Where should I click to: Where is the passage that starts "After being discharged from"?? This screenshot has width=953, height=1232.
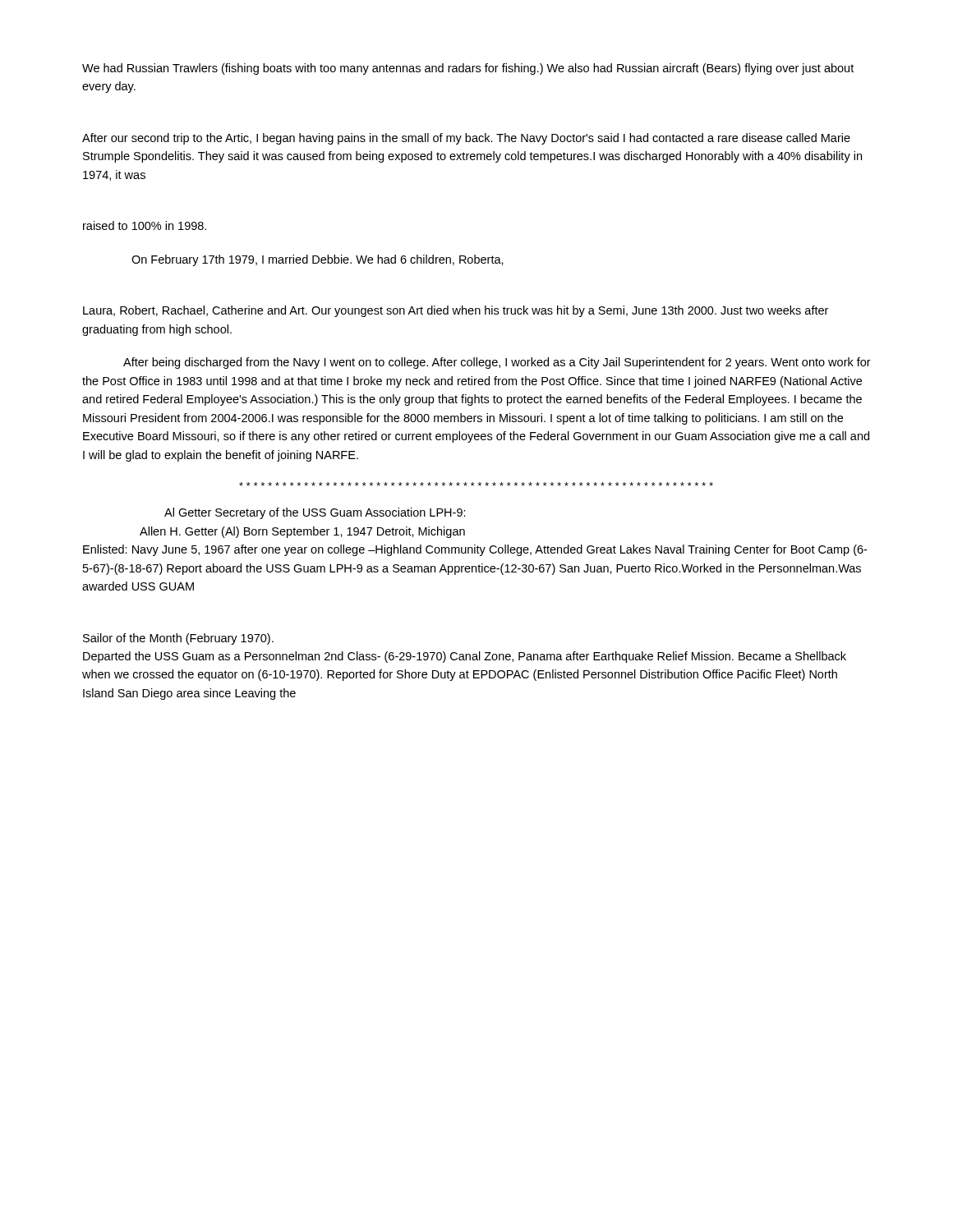pyautogui.click(x=476, y=409)
